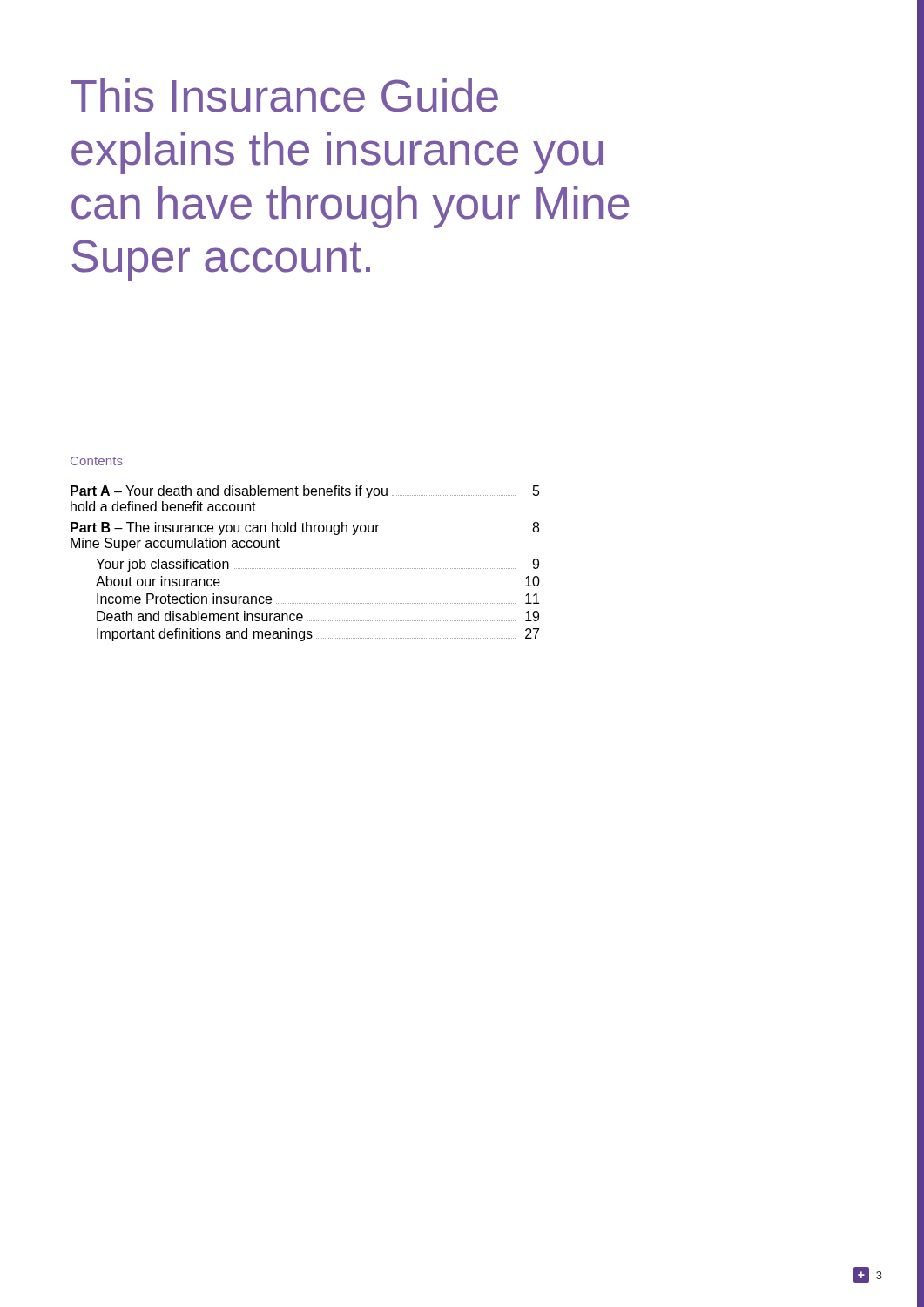Locate the element starting "Death and disablement insurance 19"

click(318, 617)
